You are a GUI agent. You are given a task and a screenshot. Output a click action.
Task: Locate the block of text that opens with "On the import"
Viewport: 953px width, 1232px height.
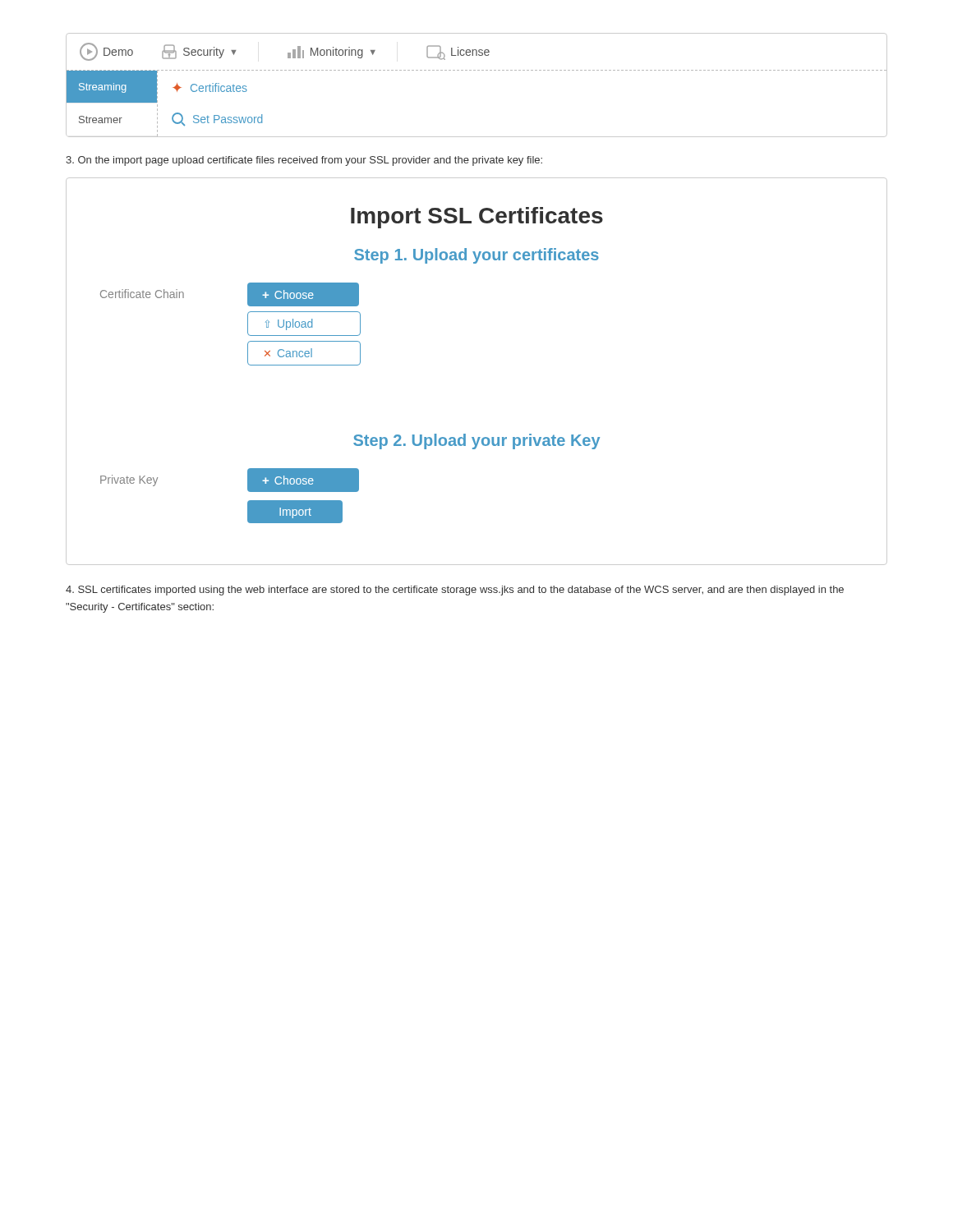pyautogui.click(x=476, y=160)
